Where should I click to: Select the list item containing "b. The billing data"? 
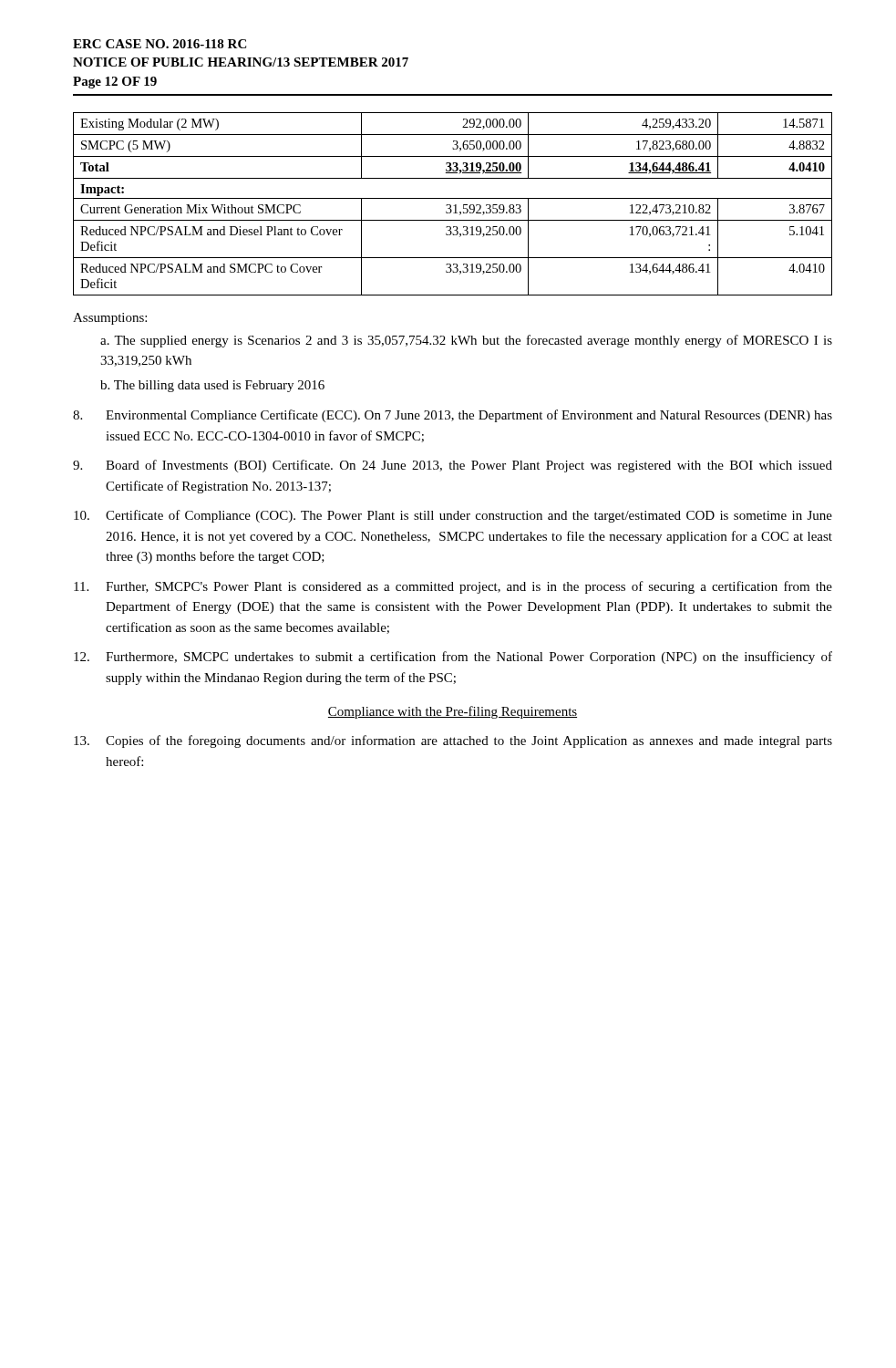point(213,385)
